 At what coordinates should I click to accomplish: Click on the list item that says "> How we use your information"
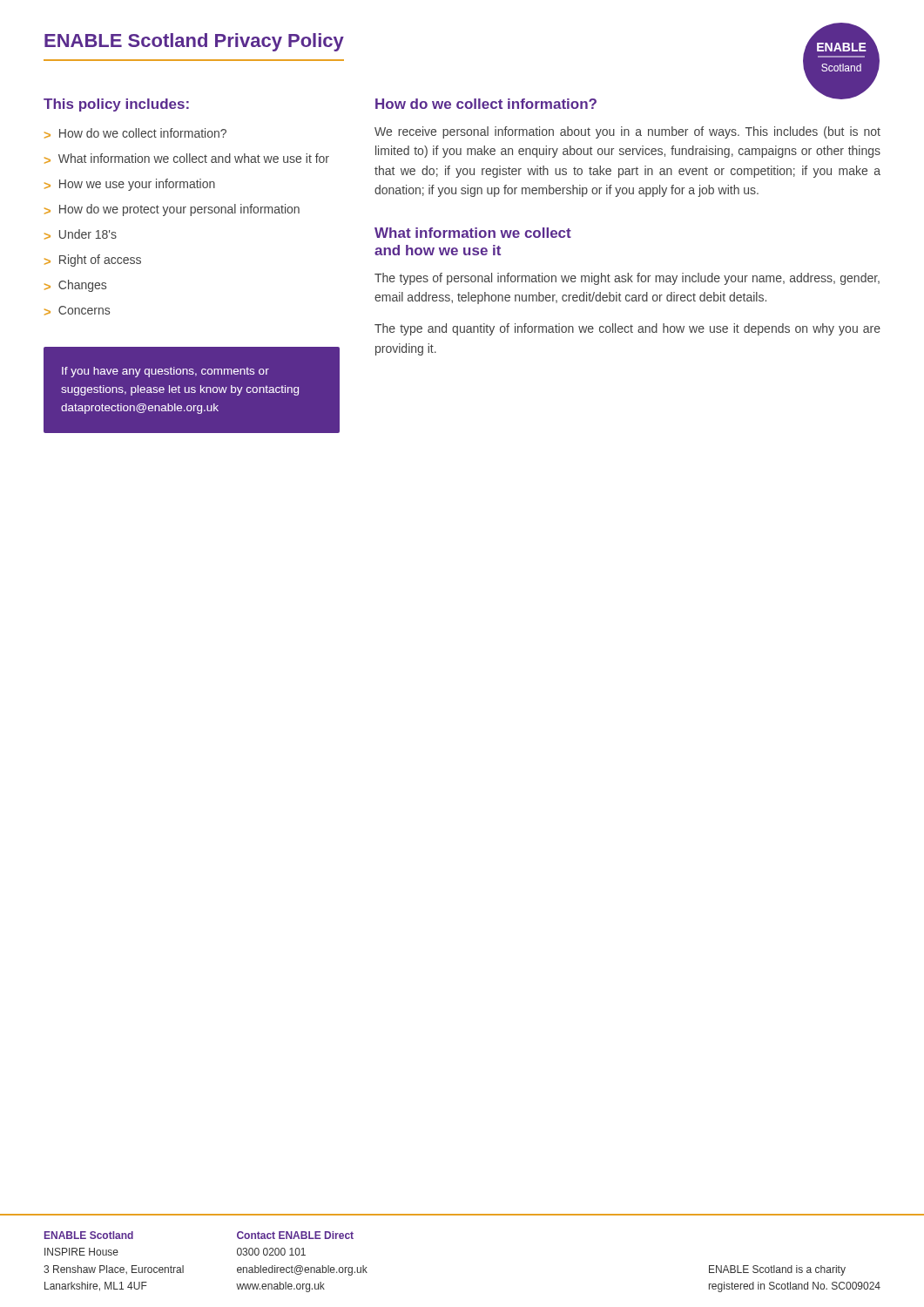[192, 185]
